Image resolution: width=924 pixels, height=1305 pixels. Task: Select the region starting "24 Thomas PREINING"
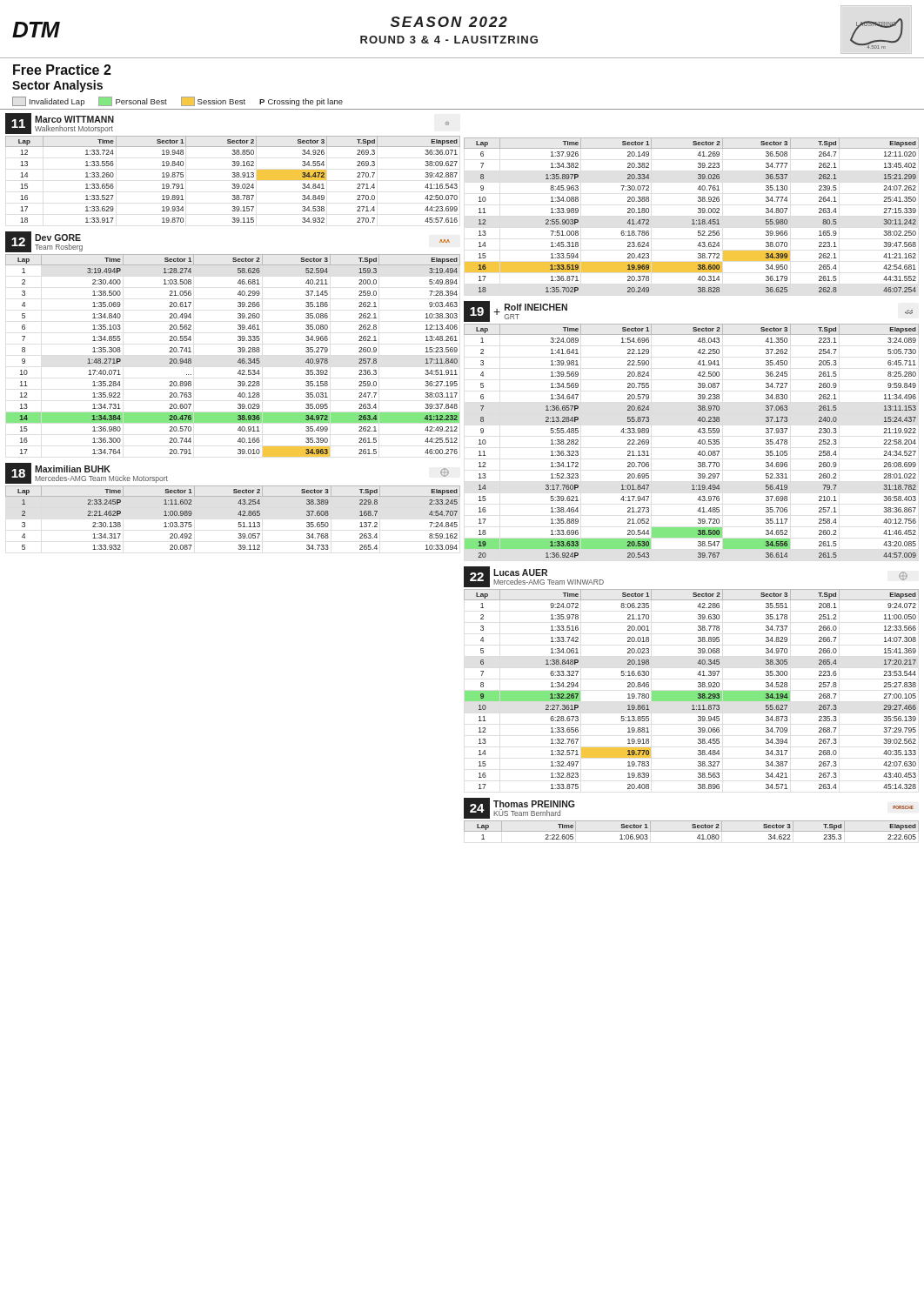point(691,808)
